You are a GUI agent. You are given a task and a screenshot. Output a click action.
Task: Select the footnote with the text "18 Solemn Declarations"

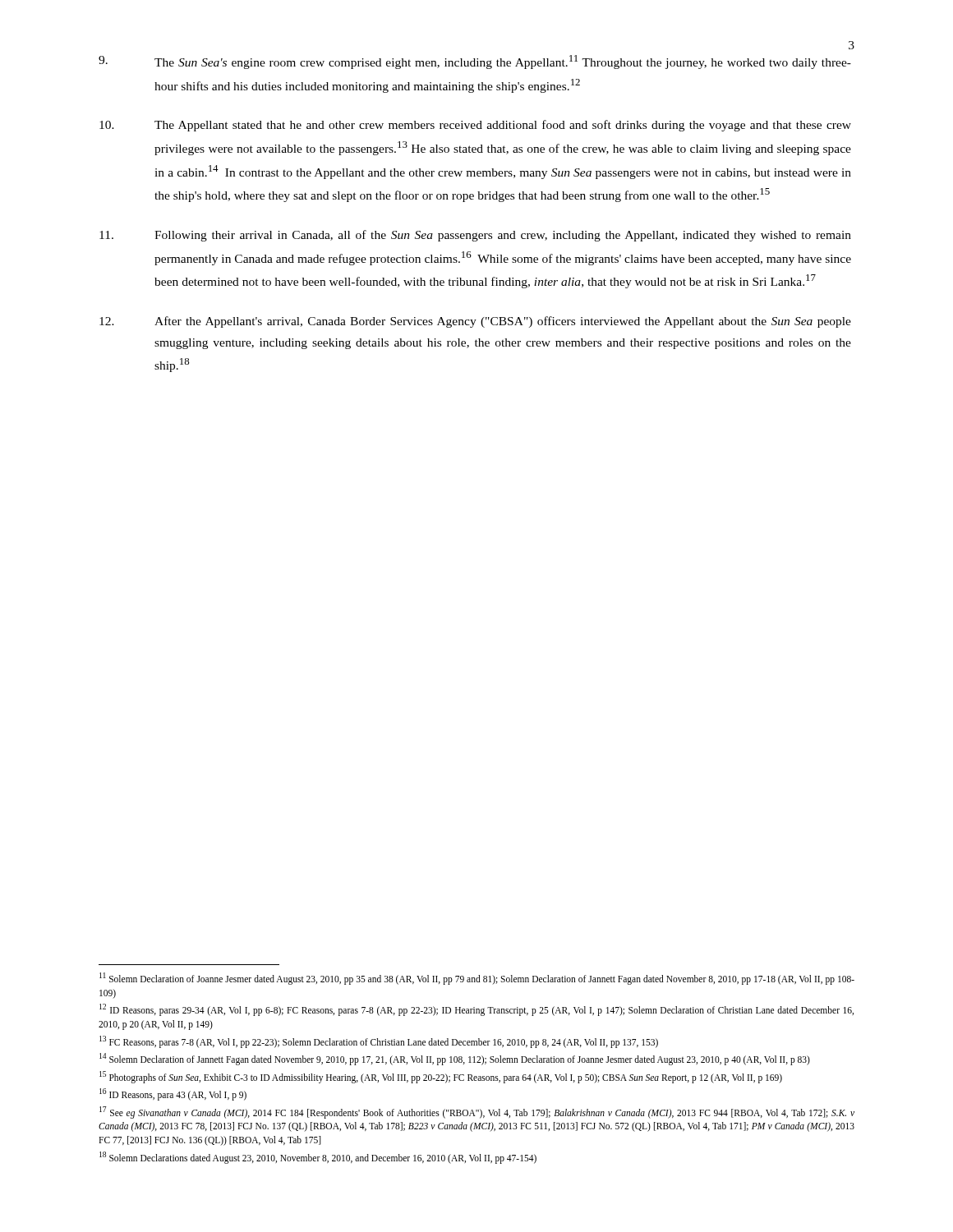click(318, 1156)
